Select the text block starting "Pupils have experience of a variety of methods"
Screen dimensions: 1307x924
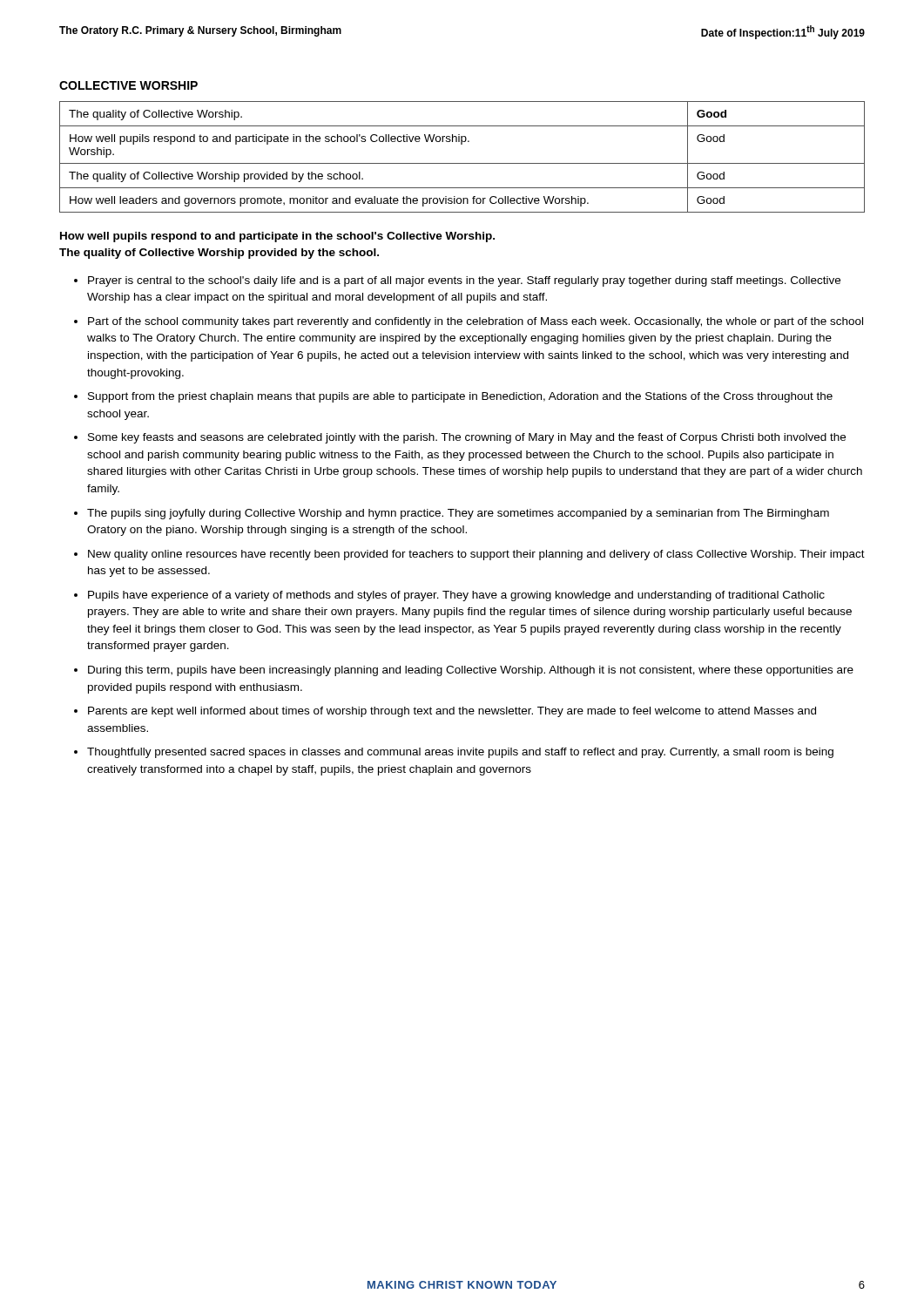470,620
